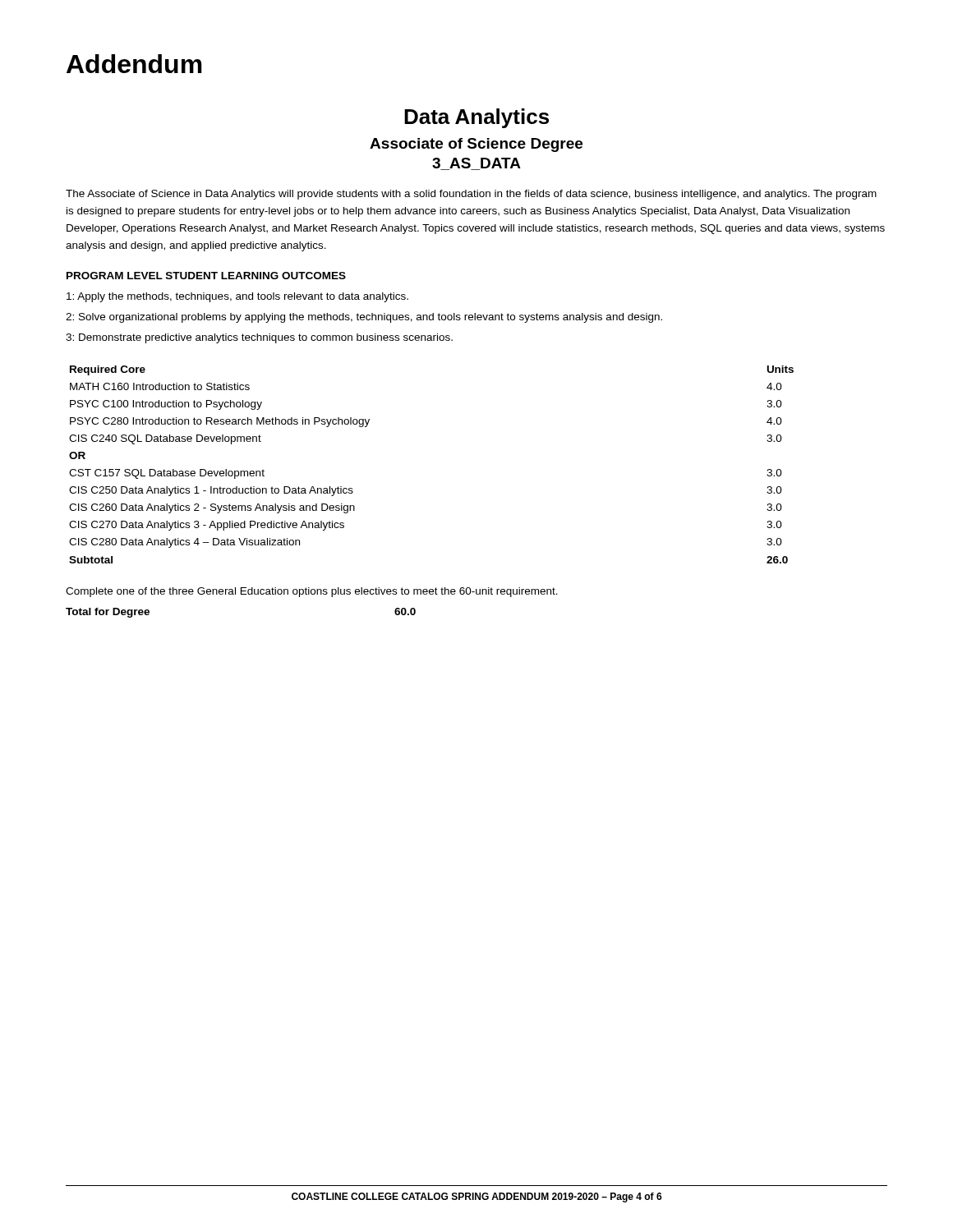Locate the block of text that opens with "3: Demonstrate predictive"
Viewport: 953px width, 1232px height.
(259, 338)
